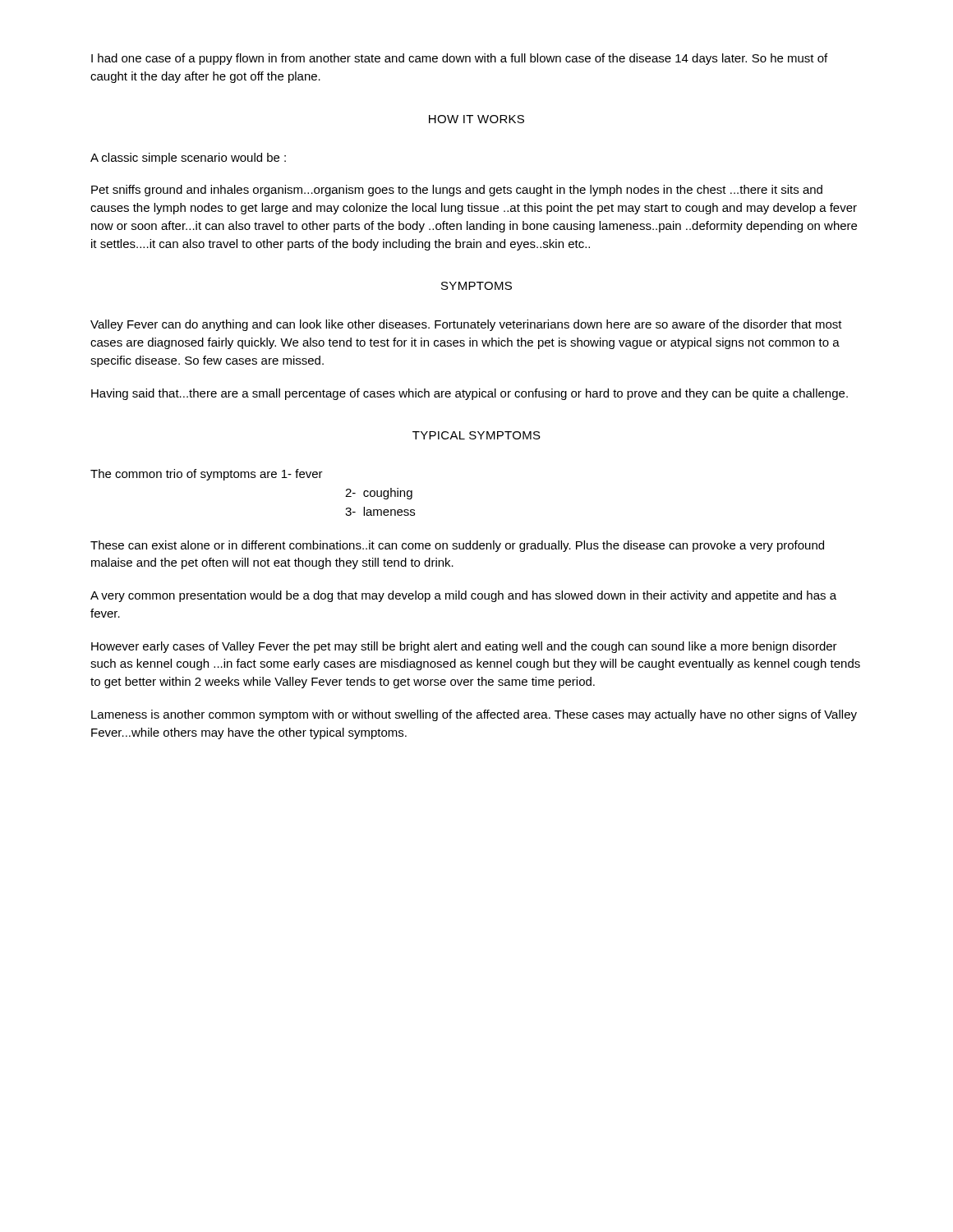Select the text starting "TYPICAL SYMPTOMS"
Viewport: 953px width, 1232px height.
[x=476, y=435]
